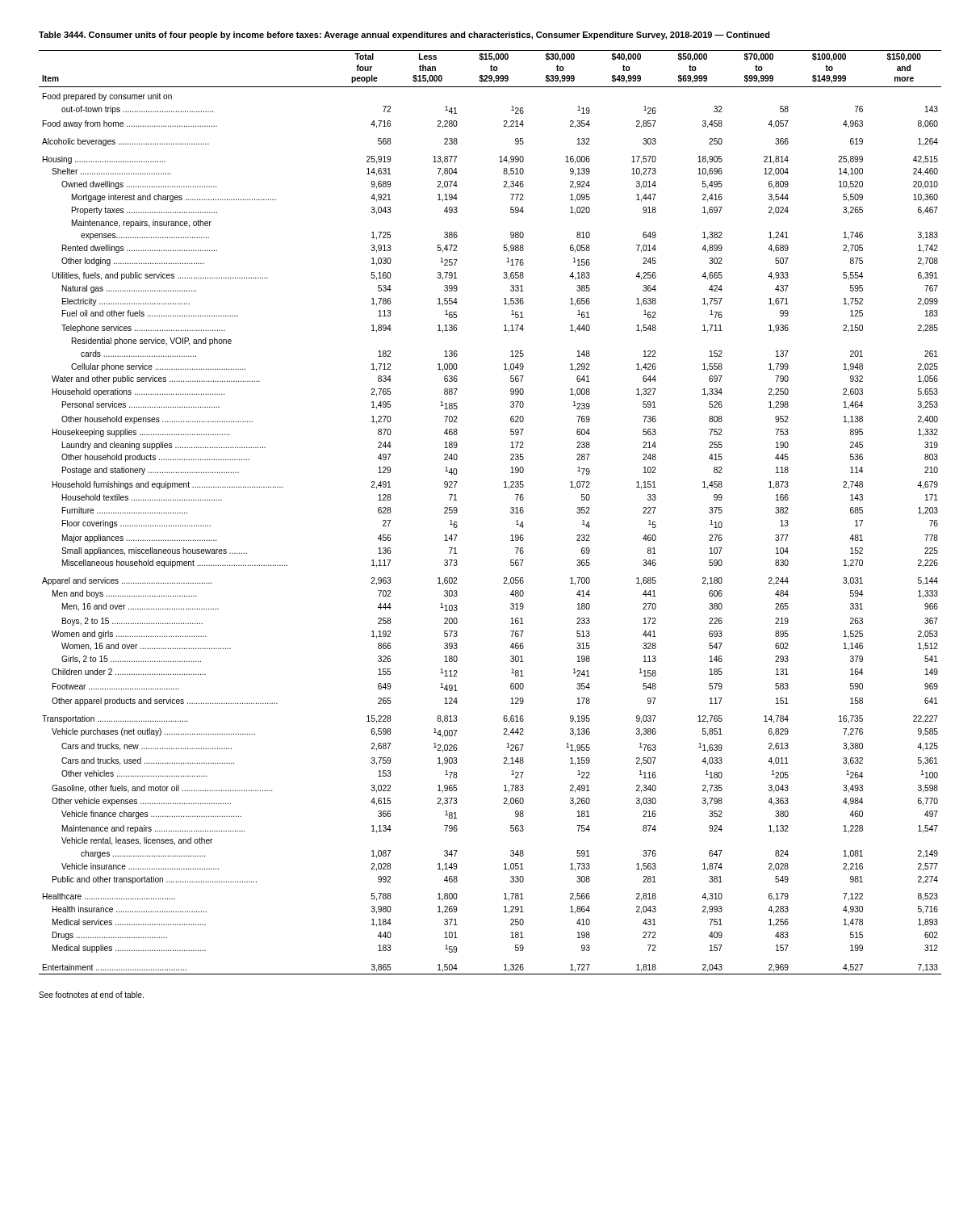This screenshot has width=980, height=1211.
Task: Locate the table with the text "Household furnishings and"
Action: tap(490, 516)
